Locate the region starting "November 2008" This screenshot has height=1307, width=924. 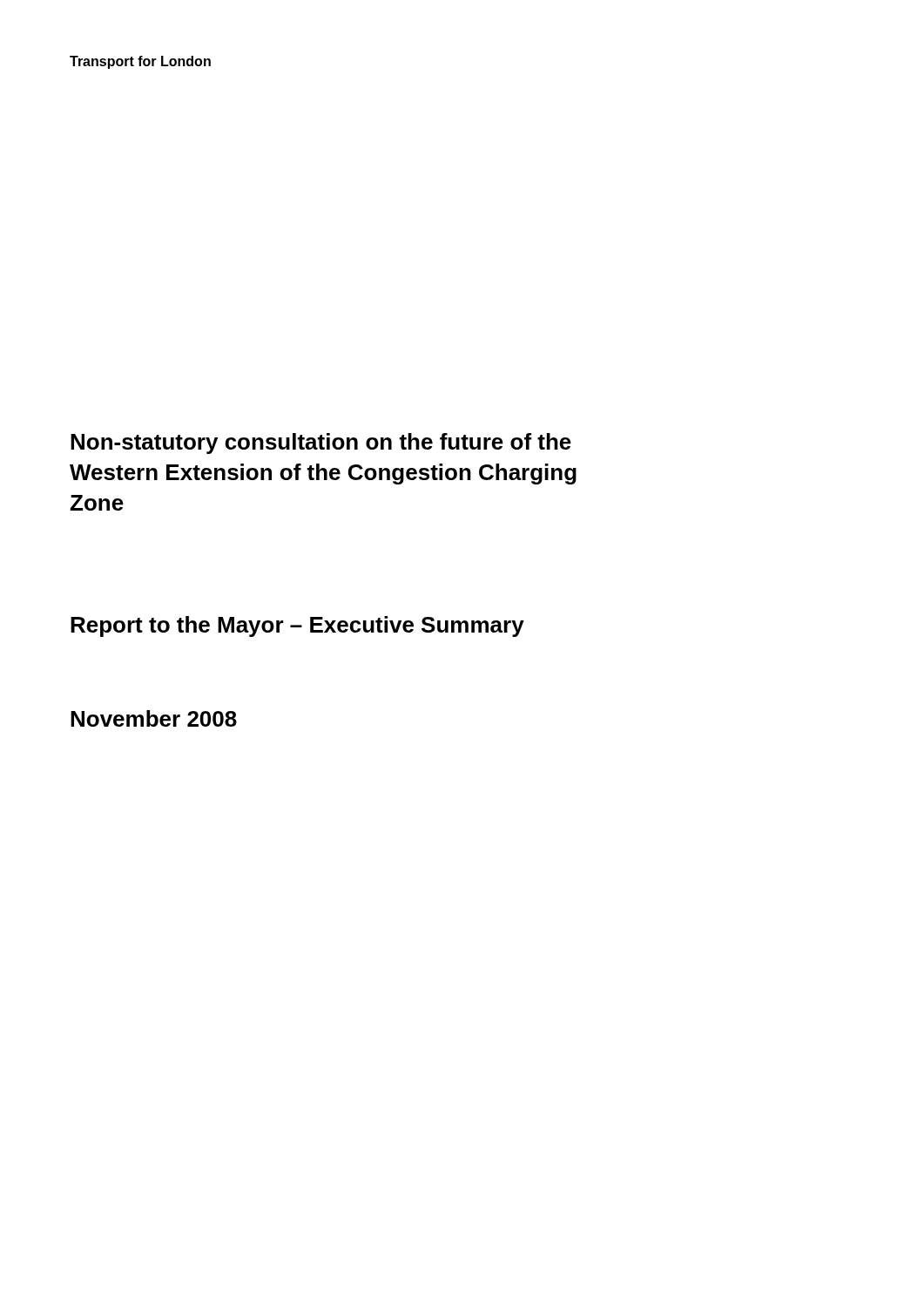pyautogui.click(x=153, y=719)
